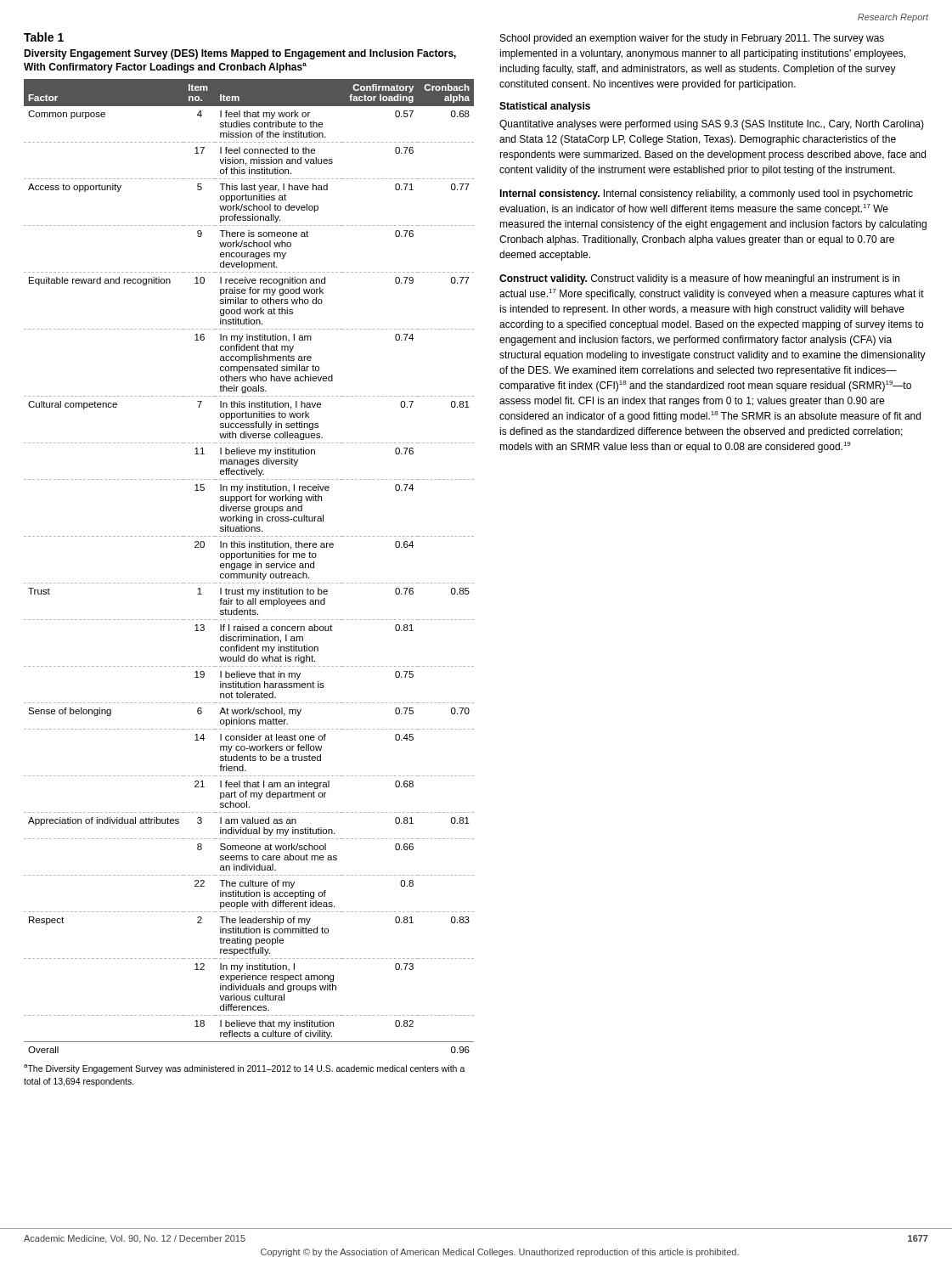The image size is (952, 1274).
Task: Locate the section header that reads "Statistical analysis"
Action: pyautogui.click(x=545, y=106)
